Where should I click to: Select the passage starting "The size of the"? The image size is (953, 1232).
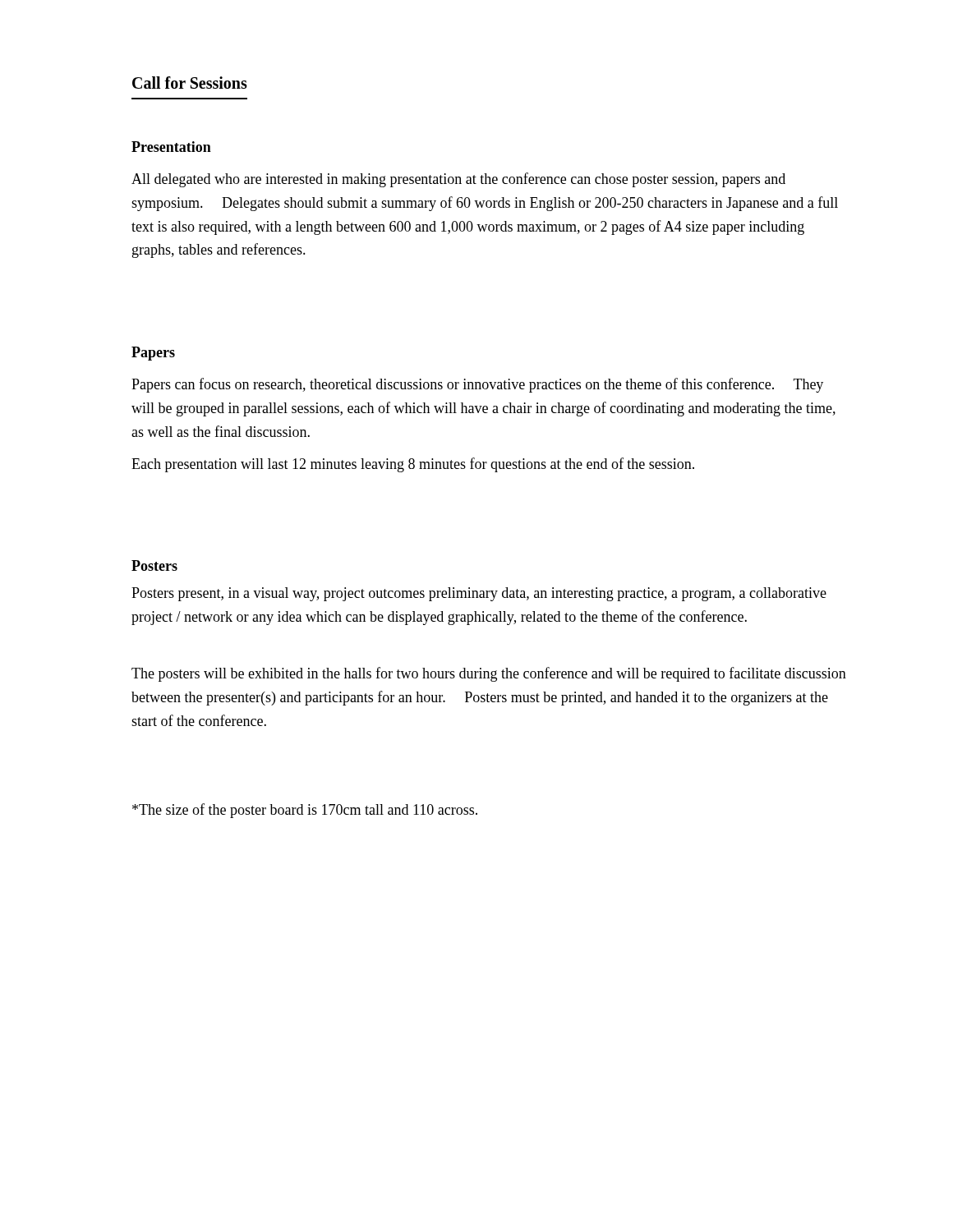tap(305, 810)
